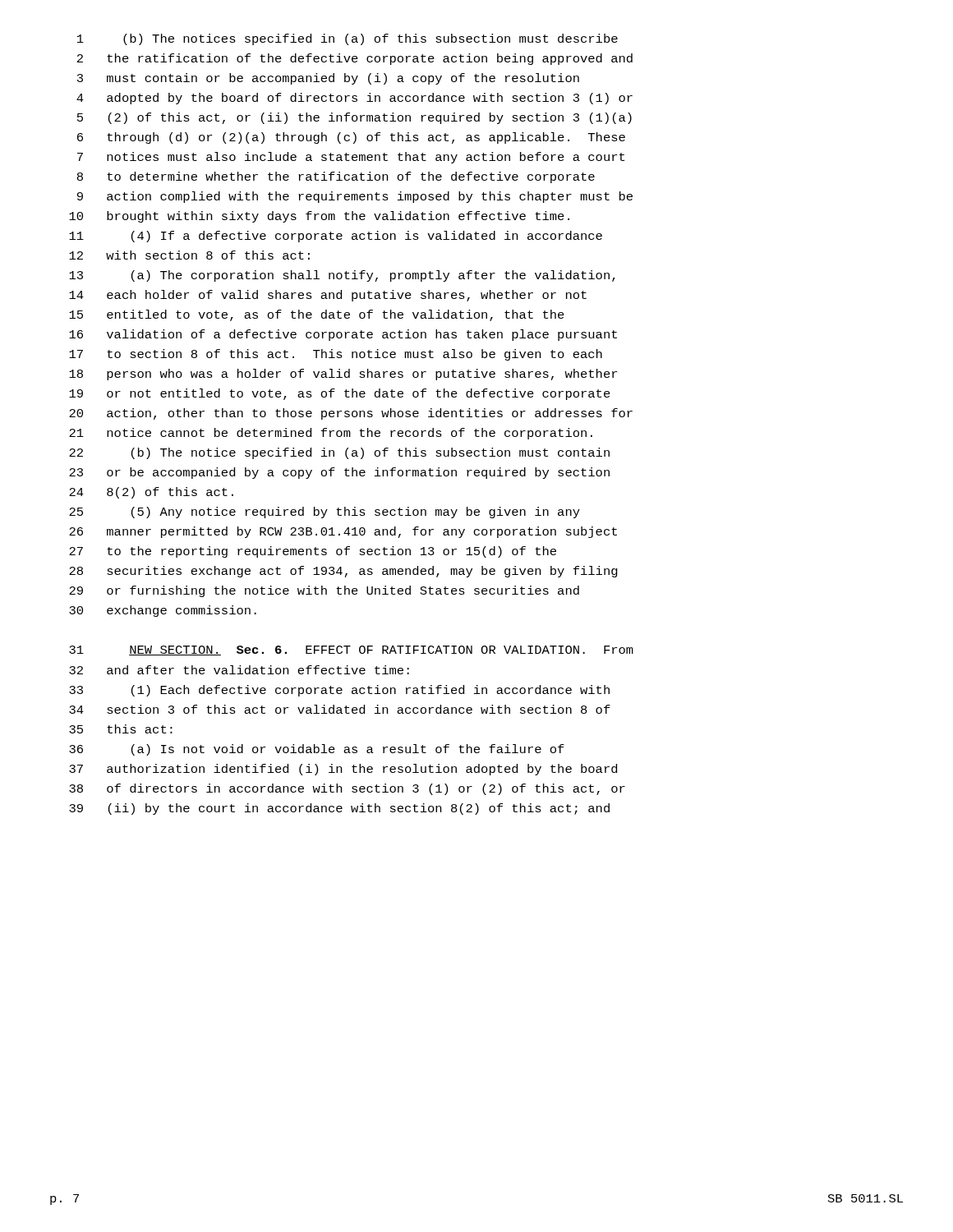
Task: Find the block on this page that starts "13 (a) The"
Action: pyautogui.click(x=334, y=276)
